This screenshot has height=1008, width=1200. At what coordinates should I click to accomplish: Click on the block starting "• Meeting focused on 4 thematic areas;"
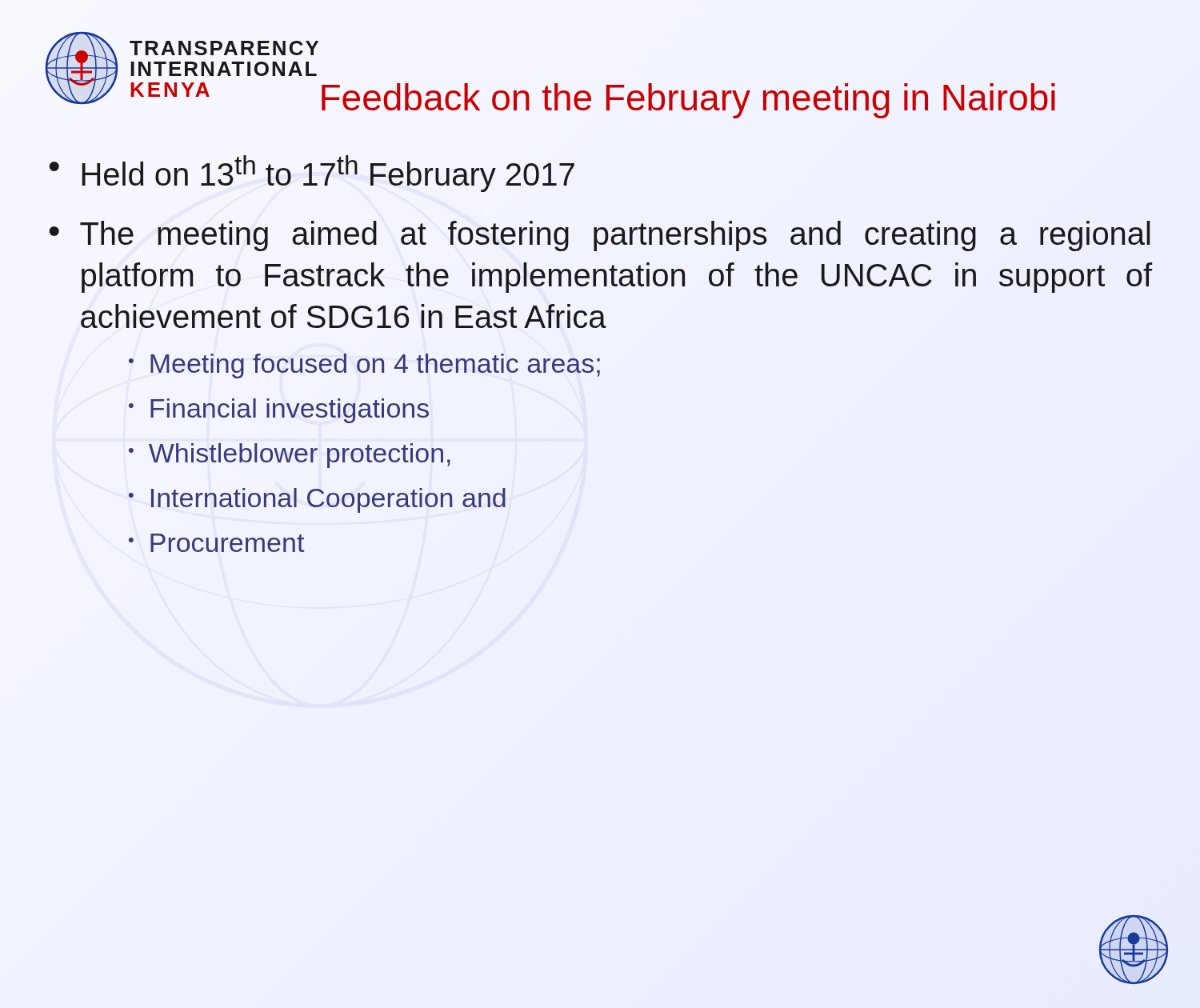(x=365, y=364)
